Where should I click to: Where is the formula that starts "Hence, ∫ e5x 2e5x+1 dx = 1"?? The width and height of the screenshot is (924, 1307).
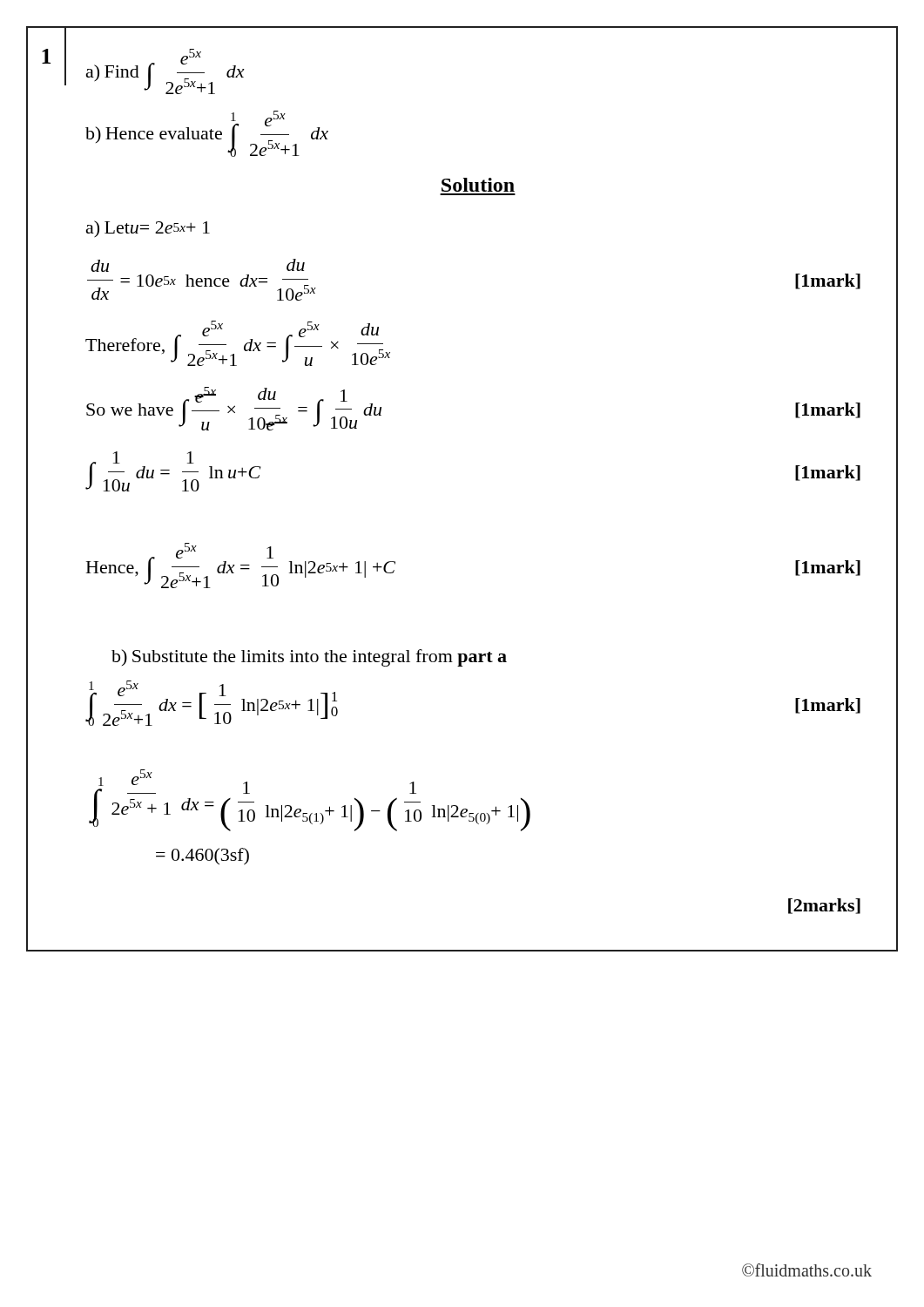(x=270, y=567)
